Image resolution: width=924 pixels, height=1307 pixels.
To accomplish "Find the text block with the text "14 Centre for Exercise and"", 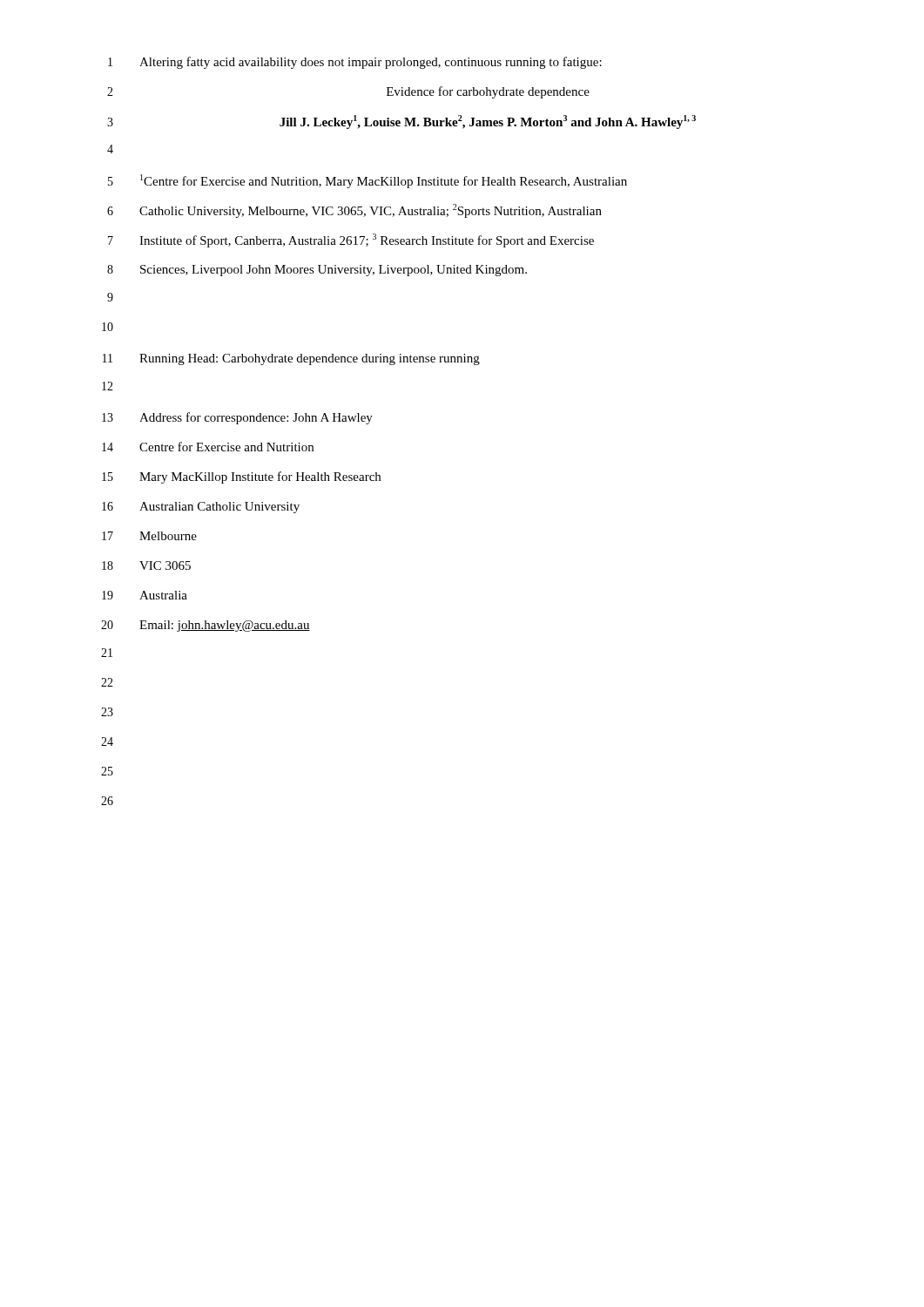I will click(208, 447).
